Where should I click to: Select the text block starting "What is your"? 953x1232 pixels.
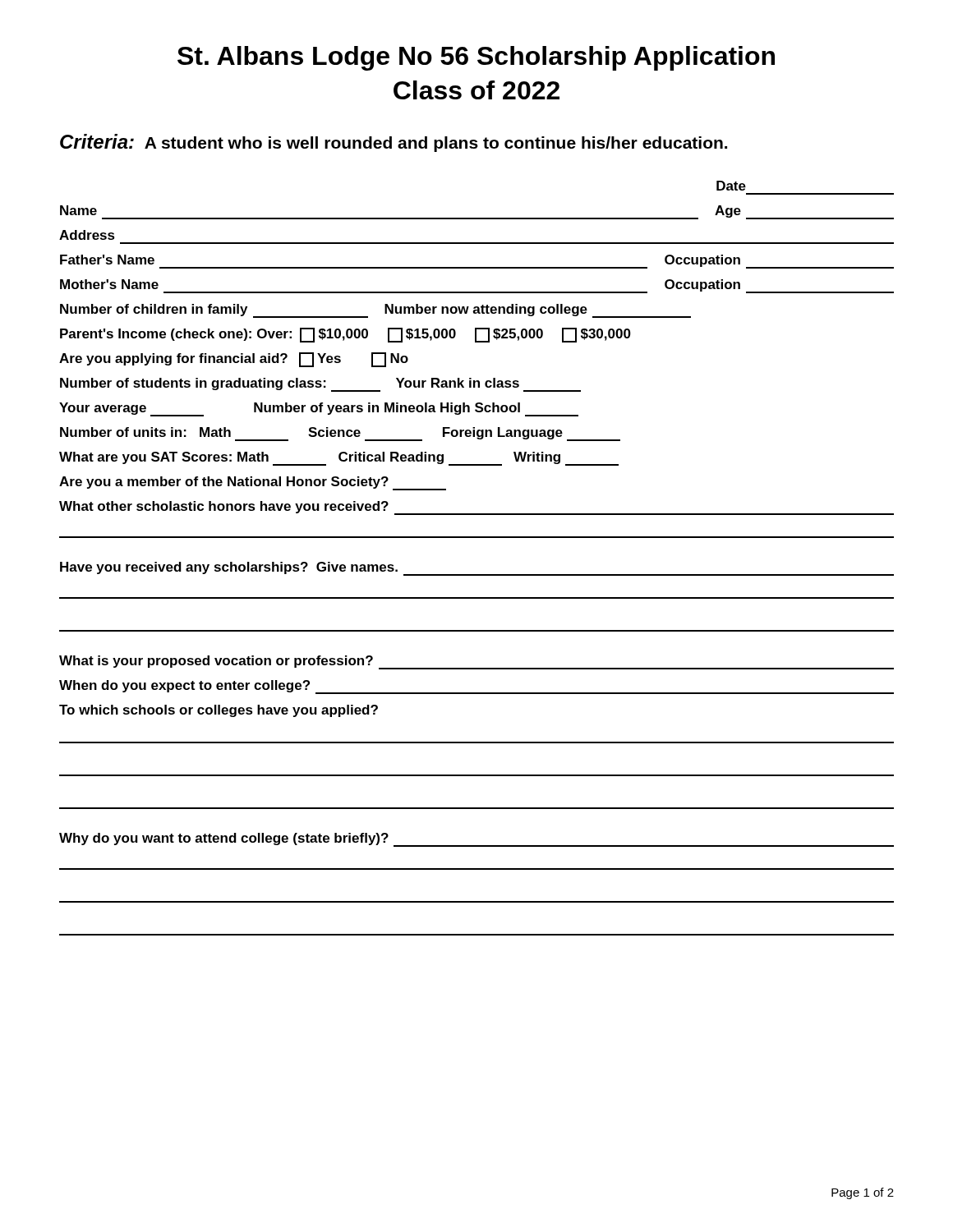476,661
